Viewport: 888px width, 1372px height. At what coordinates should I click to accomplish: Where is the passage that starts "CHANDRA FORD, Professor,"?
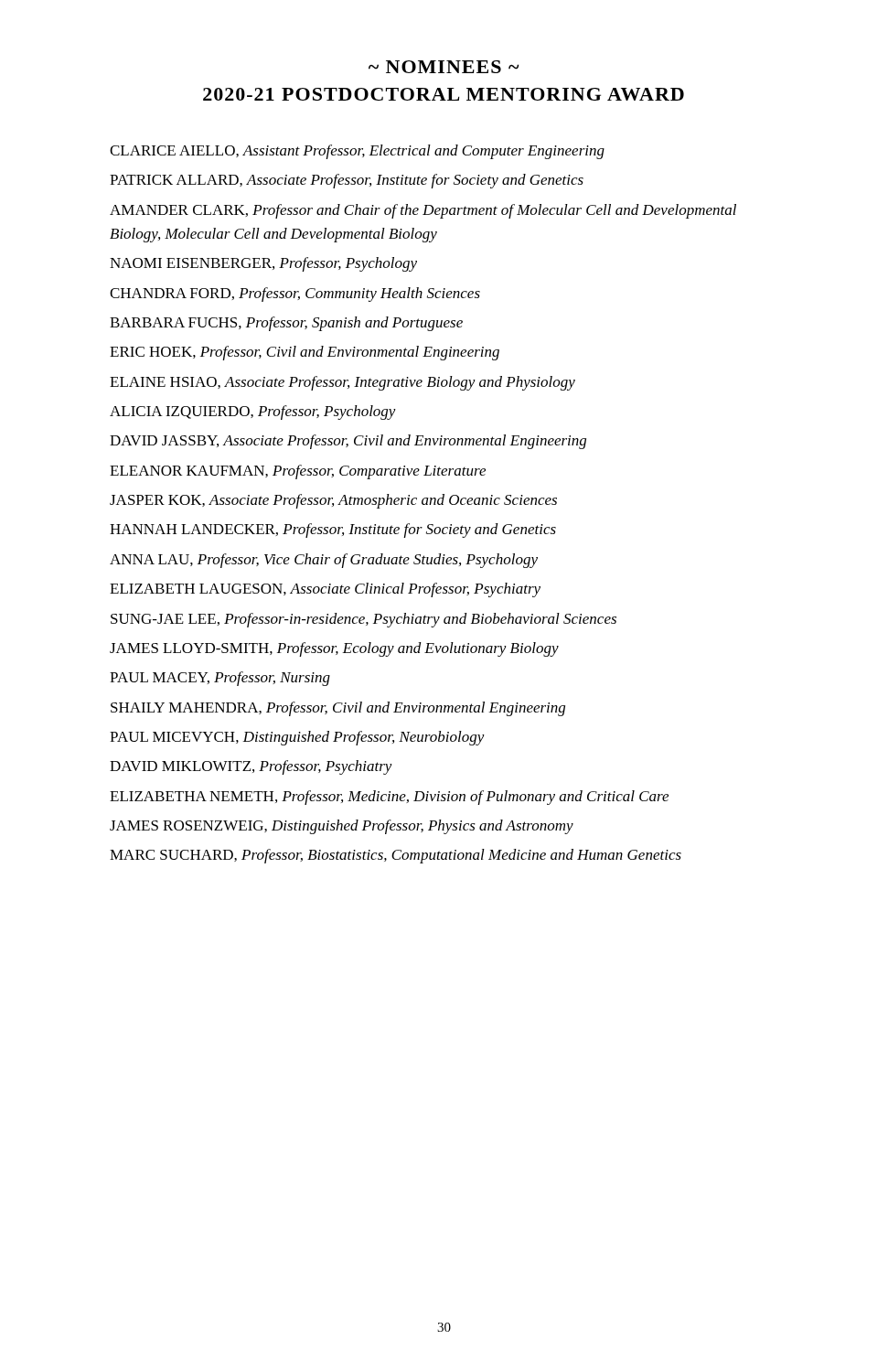[x=295, y=293]
